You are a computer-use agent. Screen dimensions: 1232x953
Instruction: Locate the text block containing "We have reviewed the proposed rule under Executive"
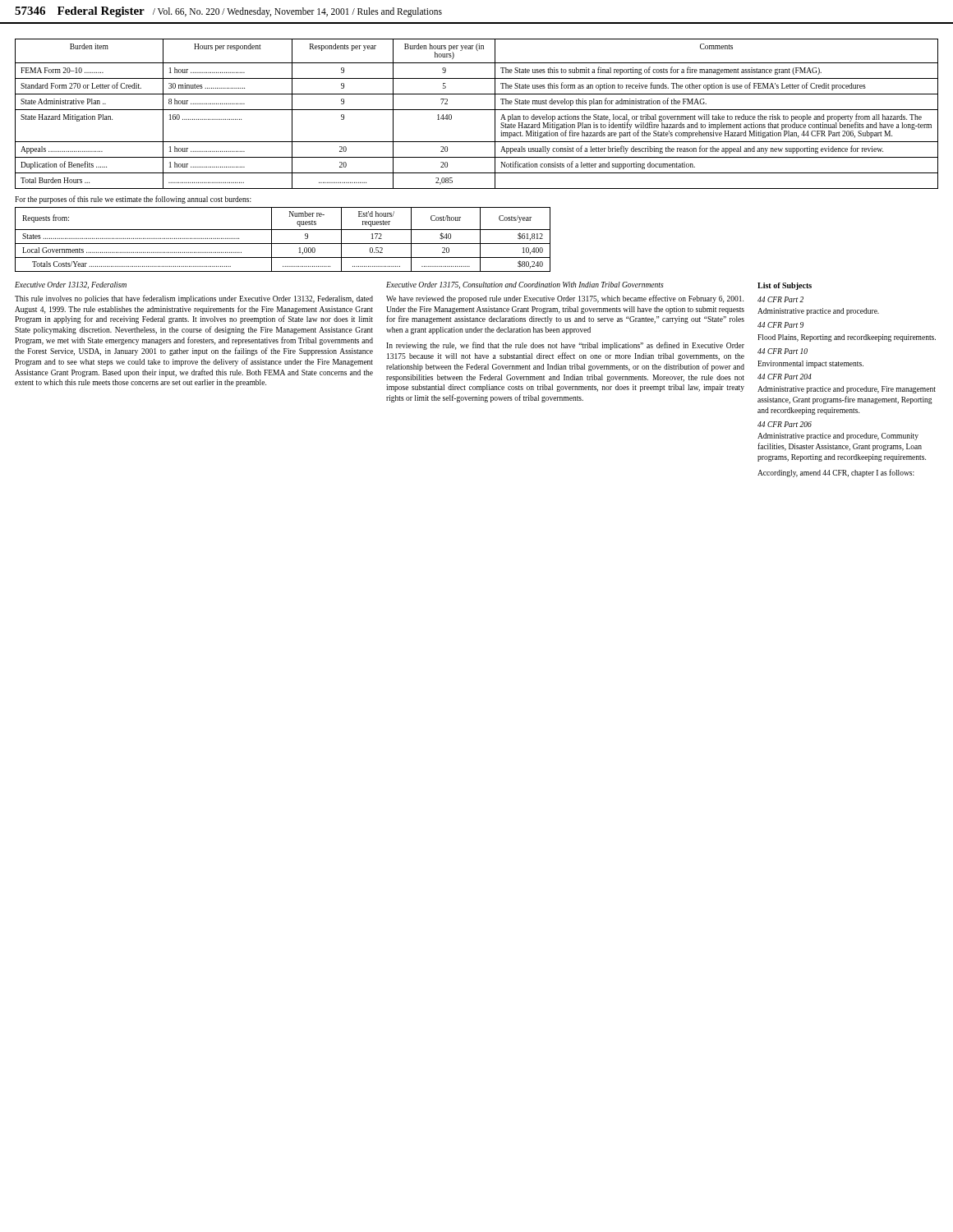tap(565, 349)
